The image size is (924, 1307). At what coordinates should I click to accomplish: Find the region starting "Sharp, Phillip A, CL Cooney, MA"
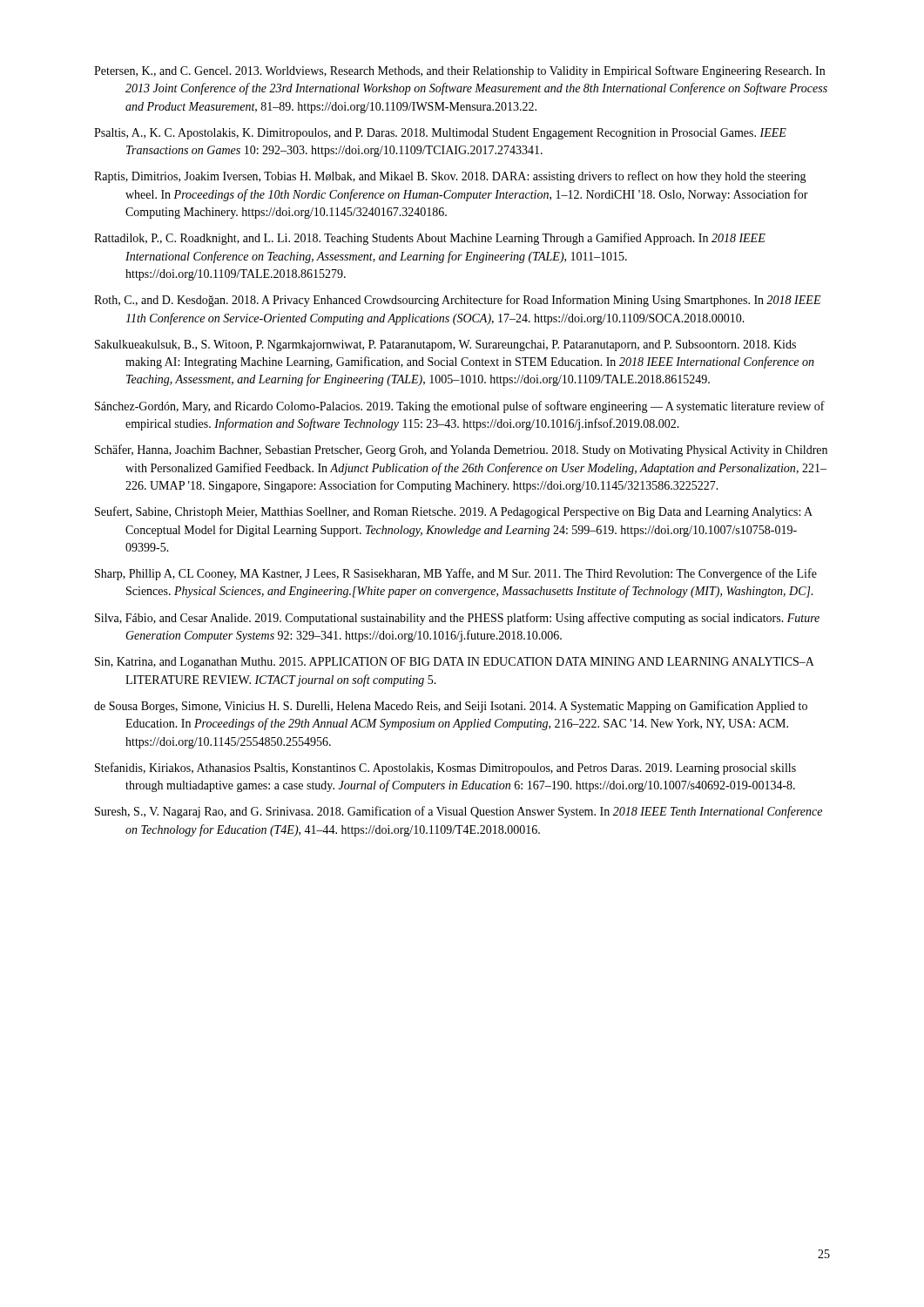[x=455, y=583]
